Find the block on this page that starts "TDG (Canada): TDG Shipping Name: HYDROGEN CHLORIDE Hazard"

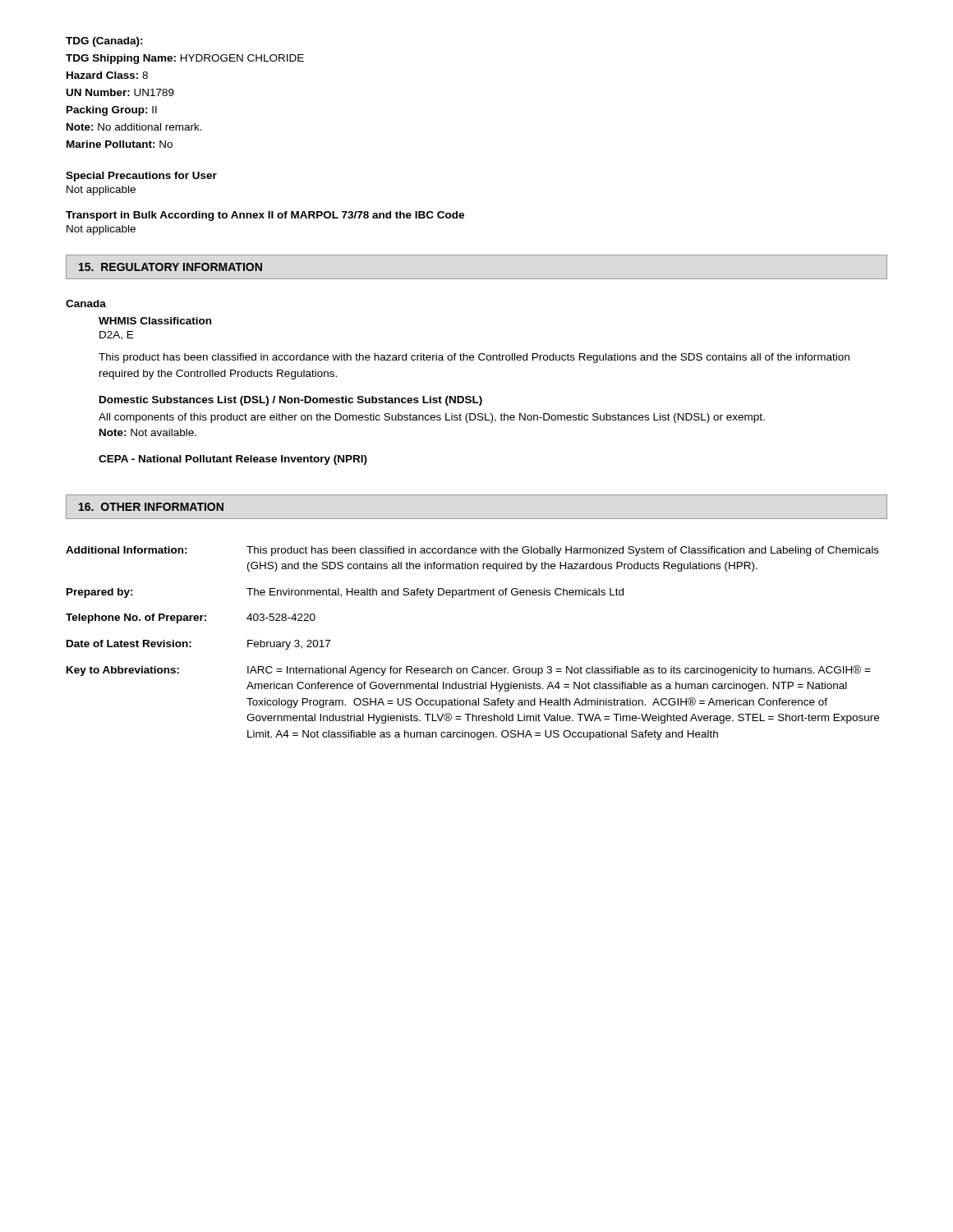coord(185,92)
